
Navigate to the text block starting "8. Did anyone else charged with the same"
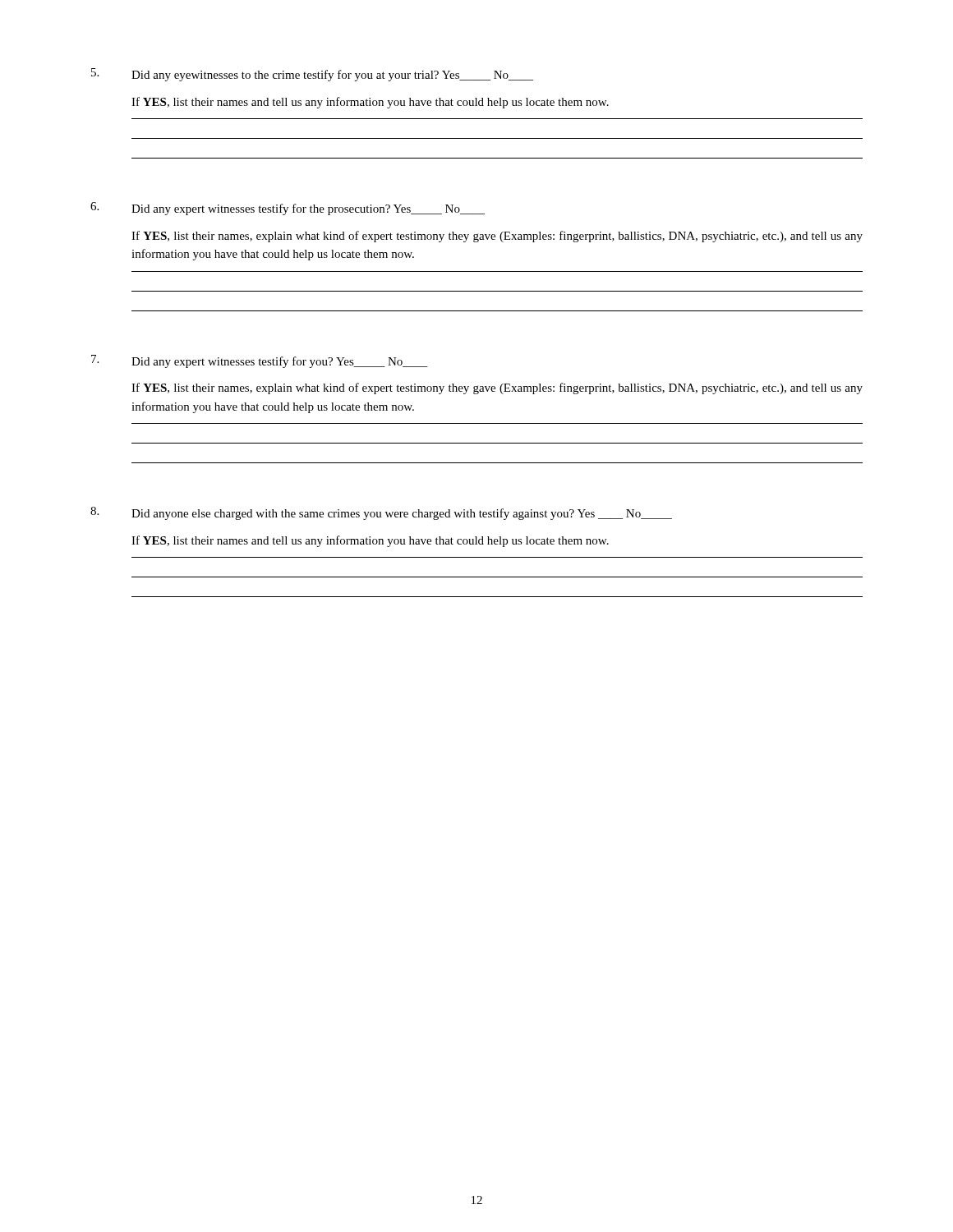[476, 560]
